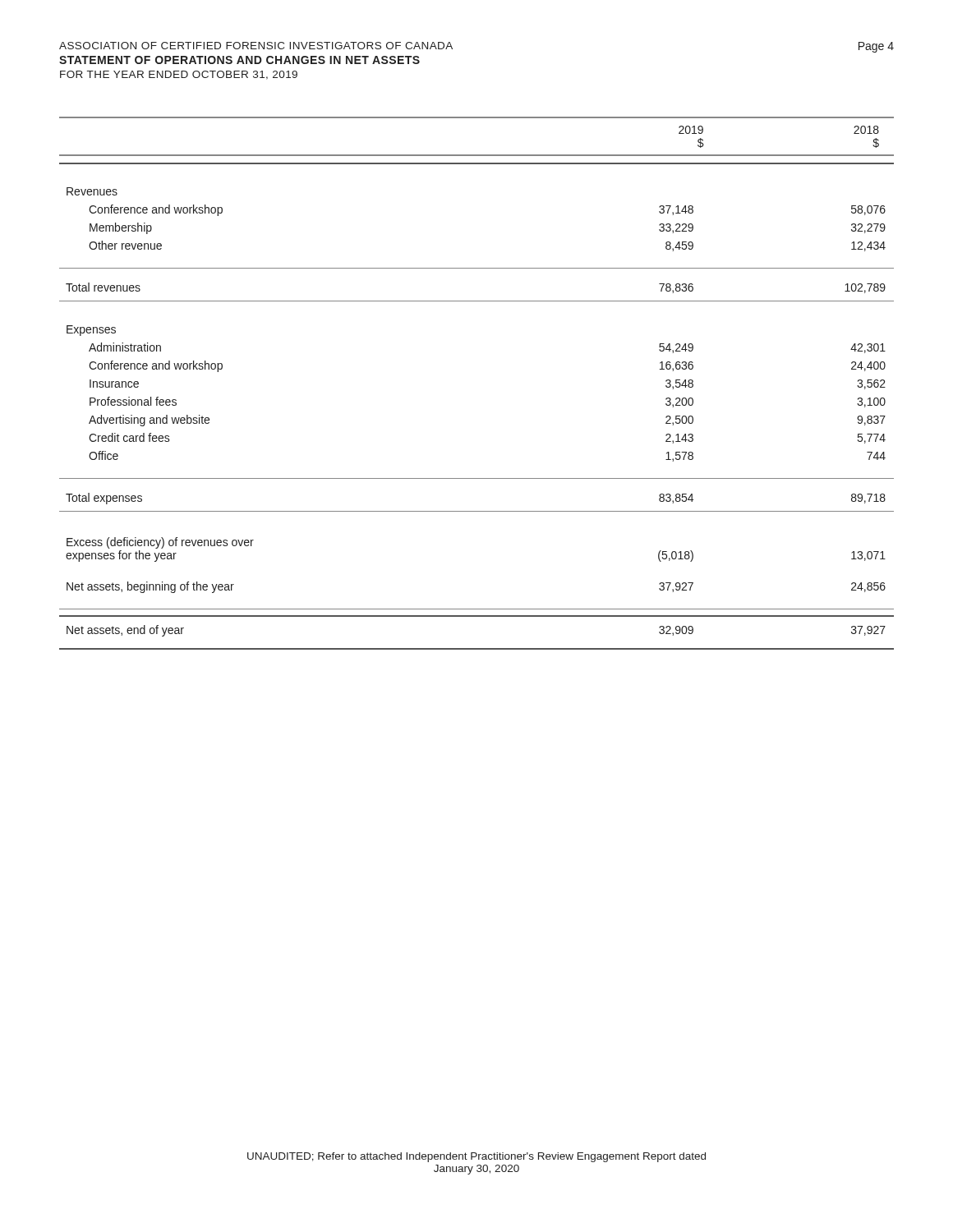Select a table

click(x=476, y=386)
